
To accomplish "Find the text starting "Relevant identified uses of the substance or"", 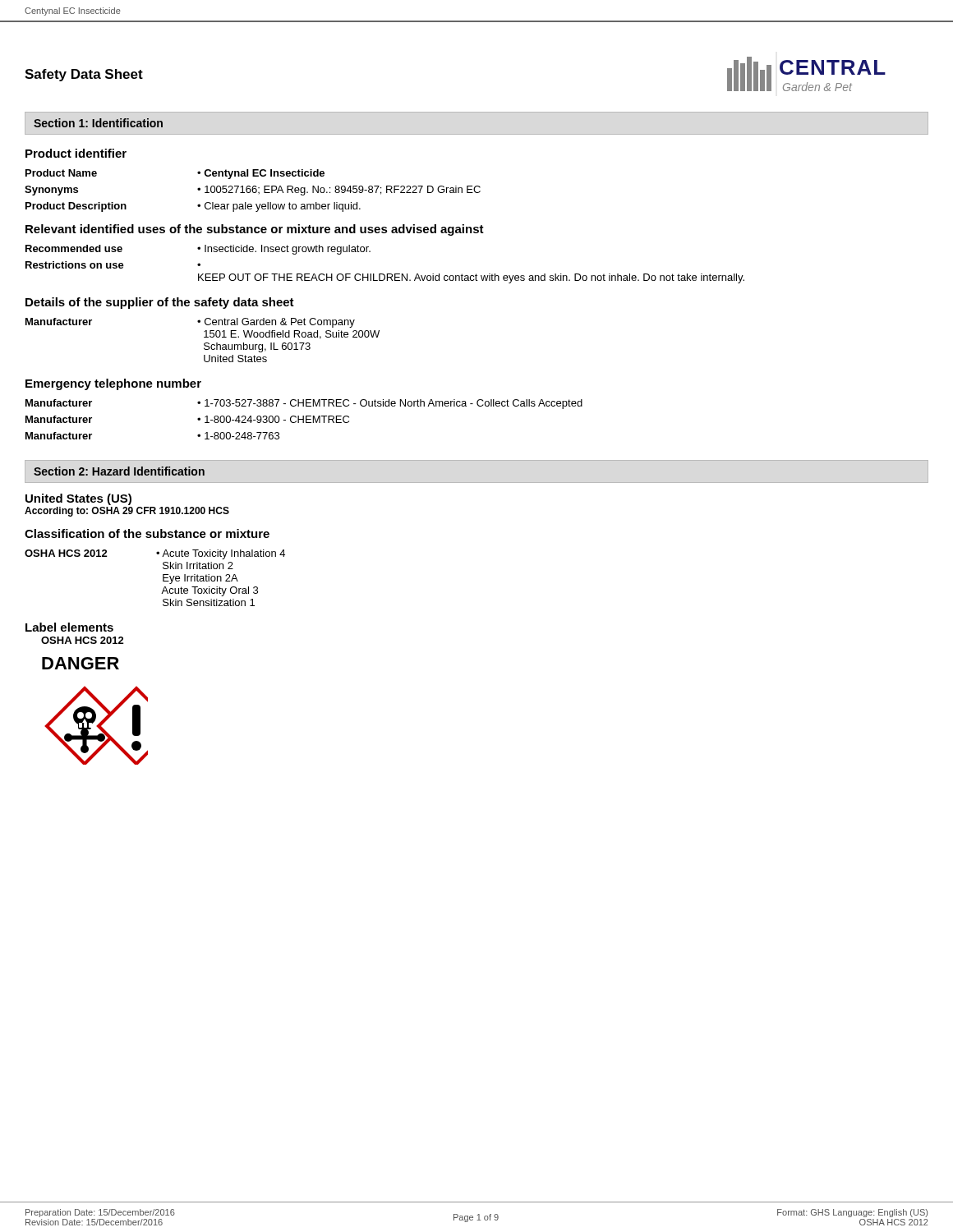I will (254, 229).
